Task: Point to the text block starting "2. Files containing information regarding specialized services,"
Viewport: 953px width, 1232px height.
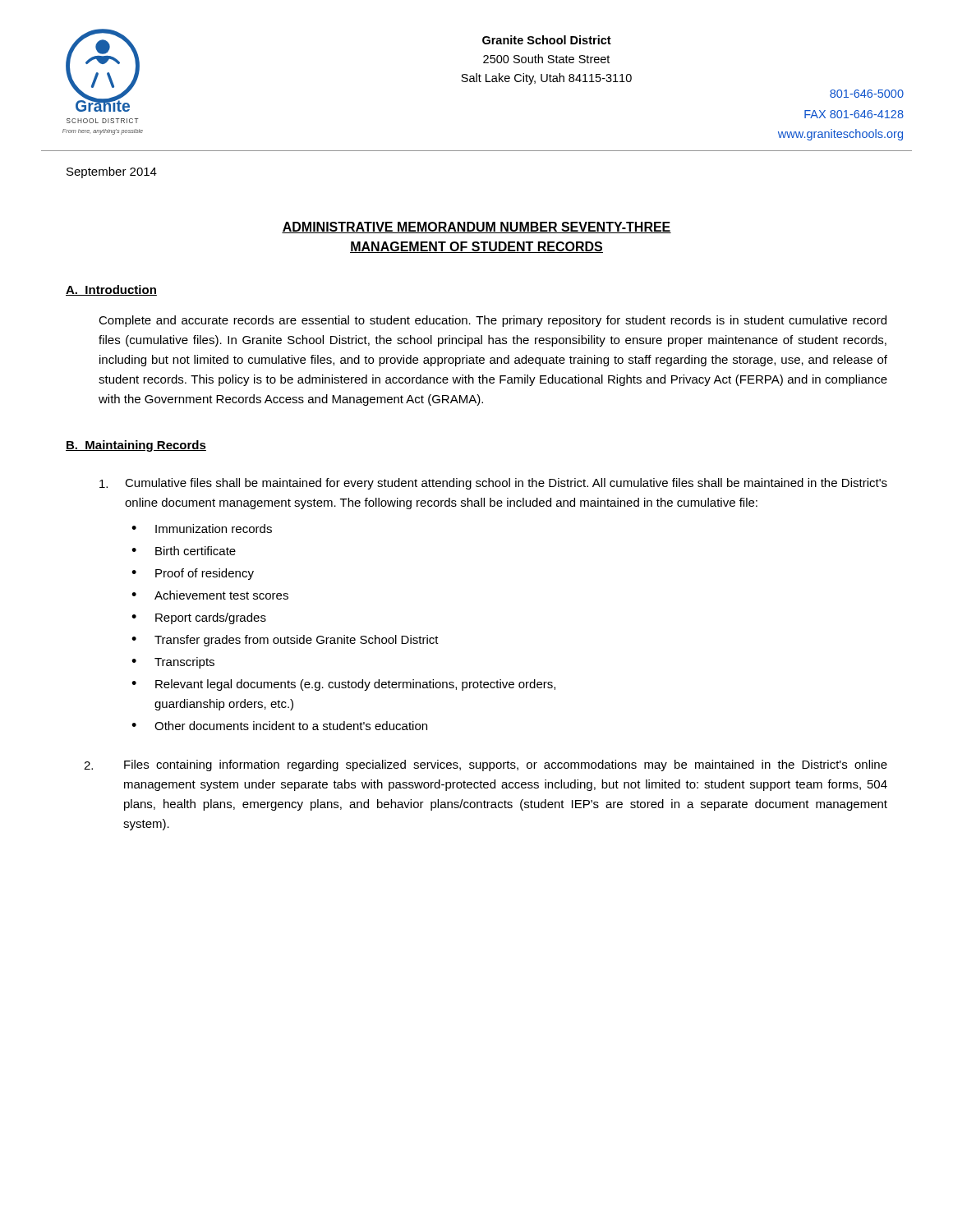Action: [486, 794]
